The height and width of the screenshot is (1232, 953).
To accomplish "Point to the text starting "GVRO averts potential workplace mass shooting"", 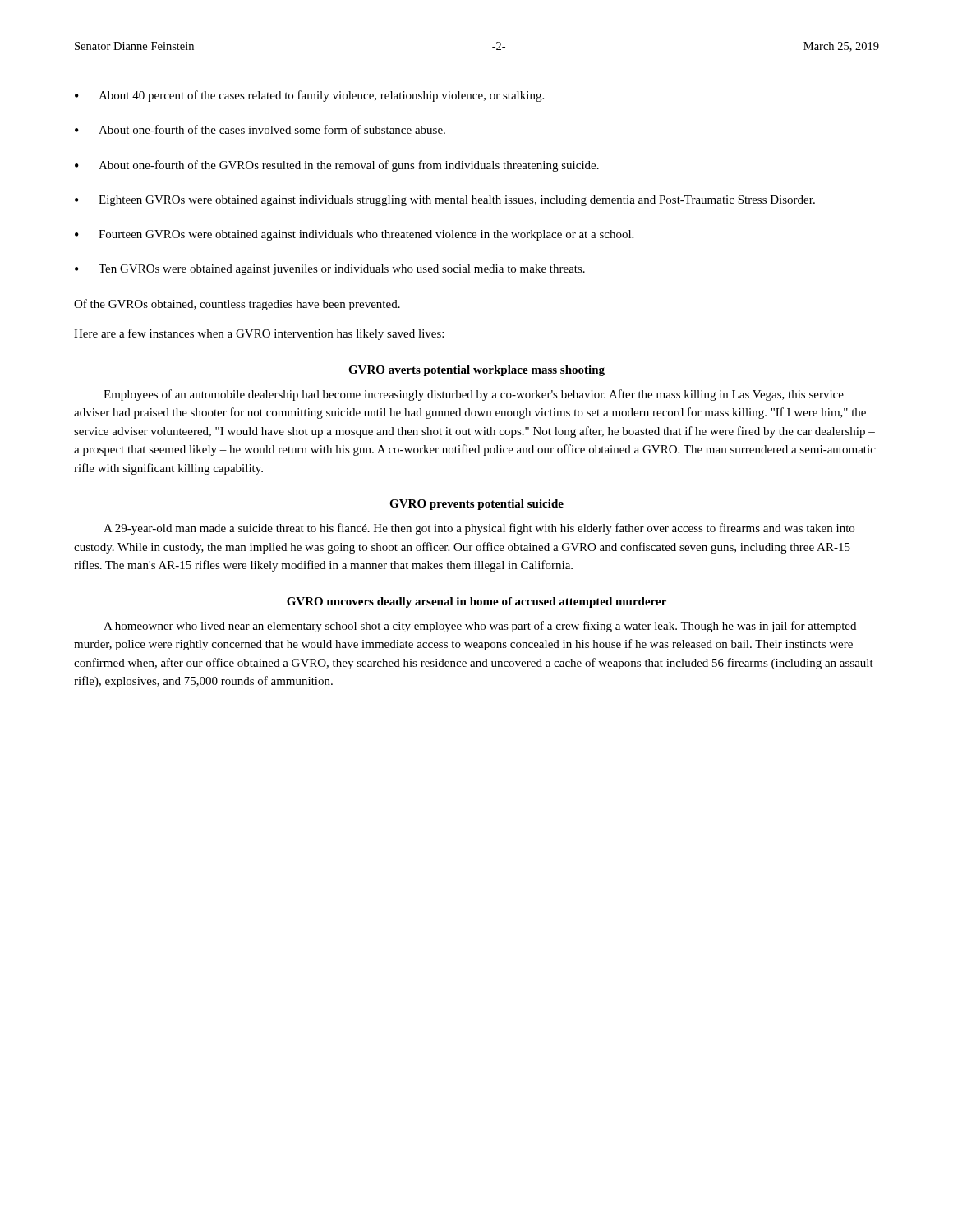I will click(x=476, y=369).
